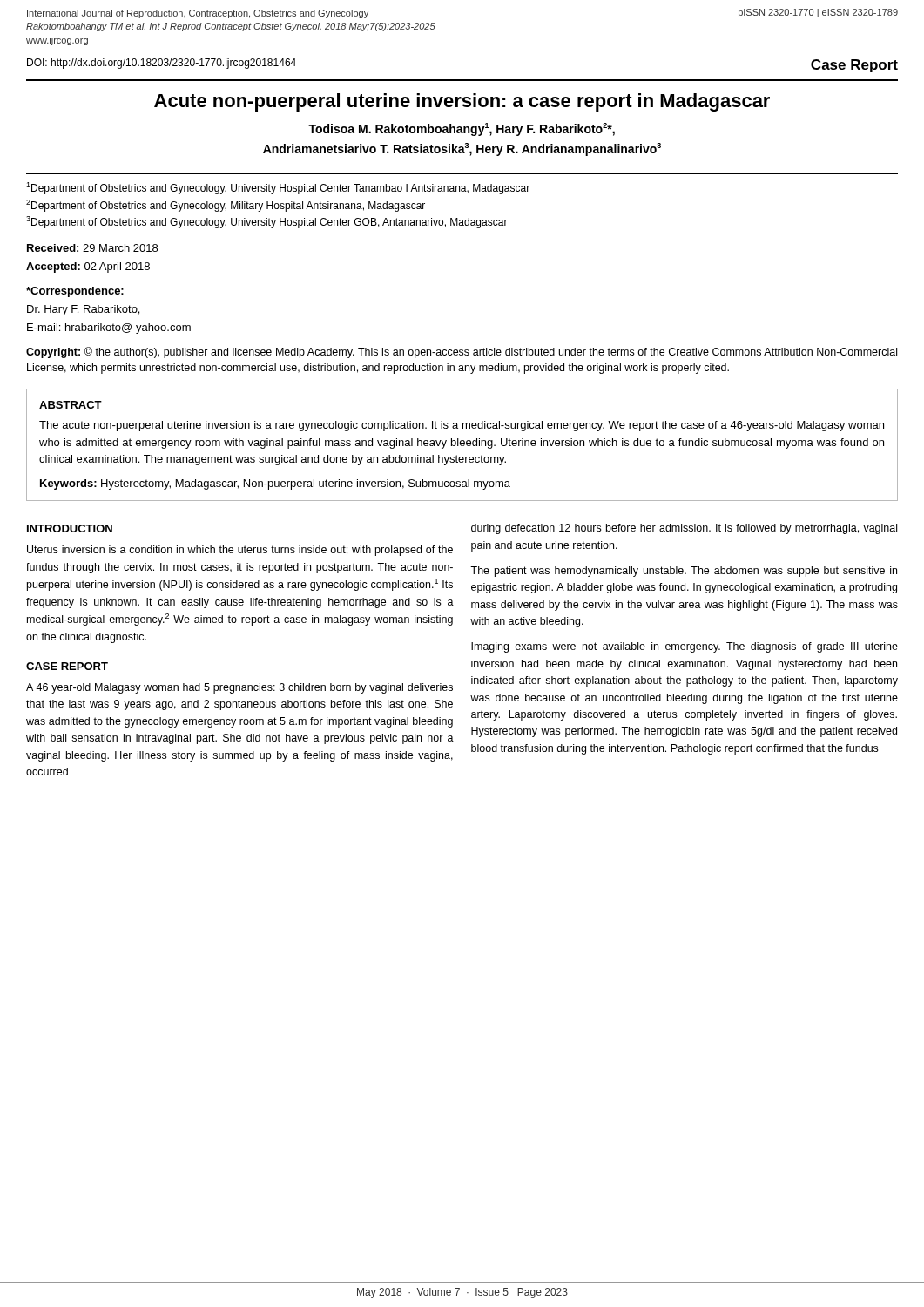Screen dimensions: 1307x924
Task: Select the text block starting "Received: 29 March 2018 Accepted: 02 April"
Action: [x=92, y=257]
